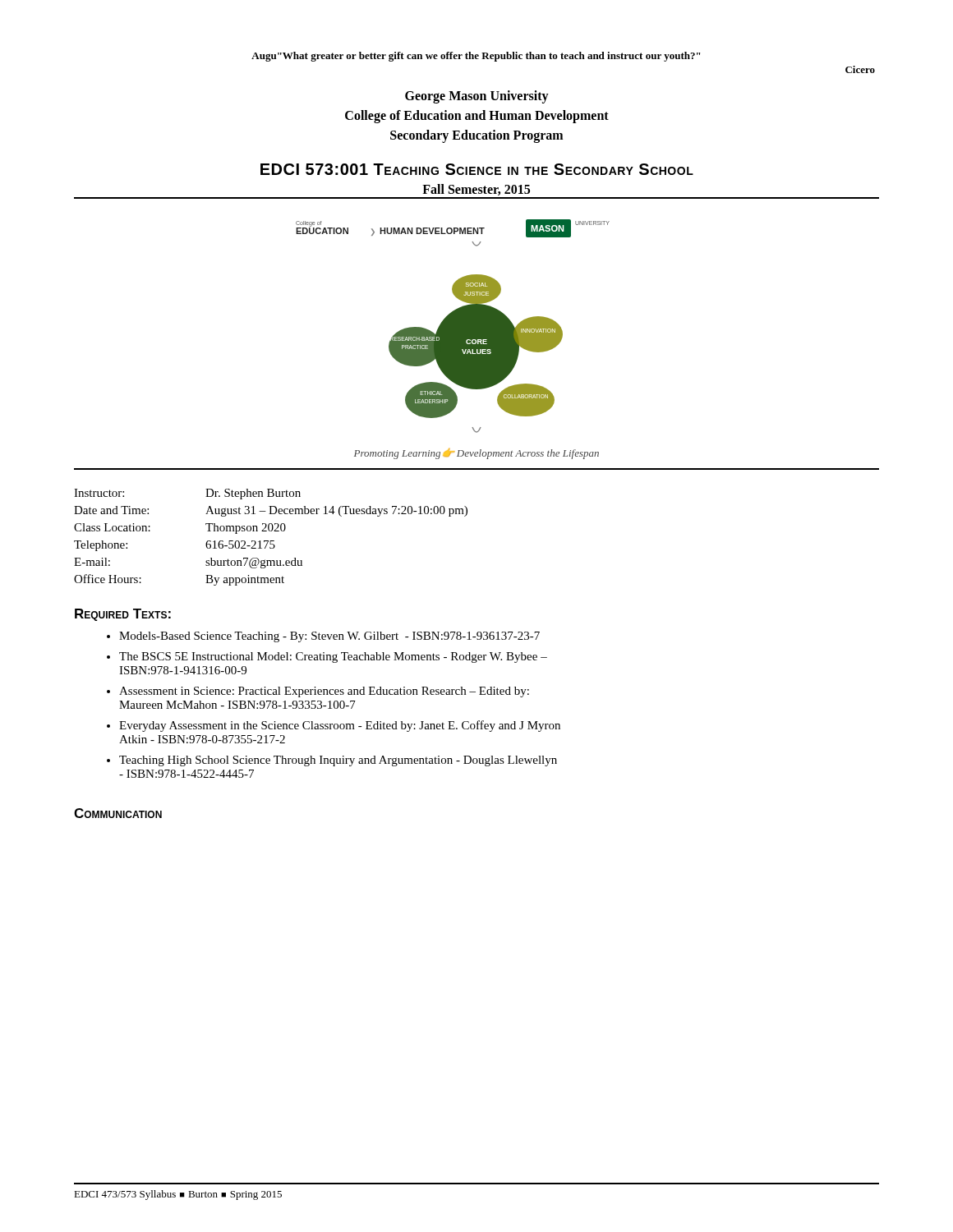The width and height of the screenshot is (953, 1232).
Task: Find the title on this page that starts "George Mason University College of Education"
Action: coord(476,115)
